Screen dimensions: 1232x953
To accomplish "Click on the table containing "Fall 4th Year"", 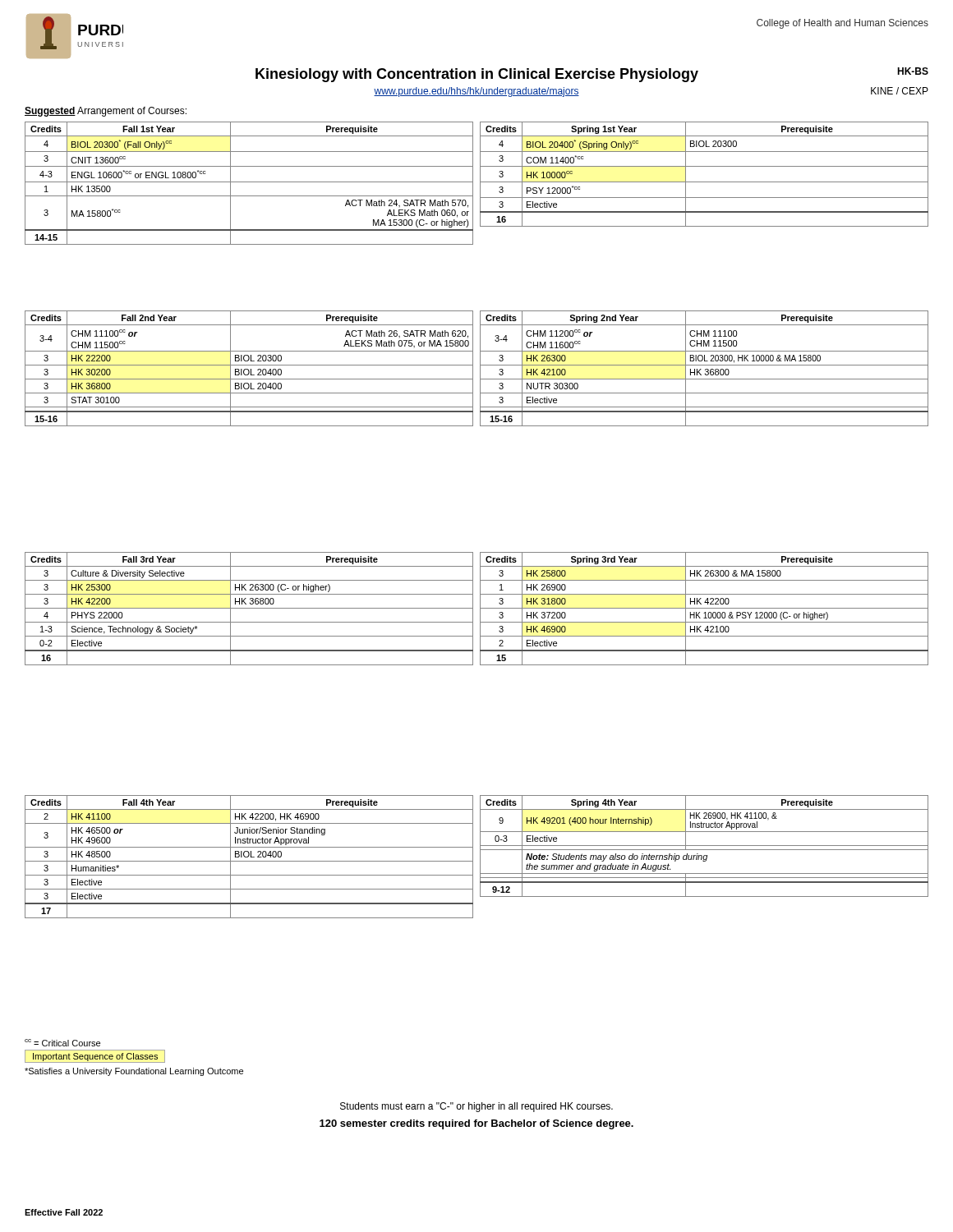I will 476,857.
